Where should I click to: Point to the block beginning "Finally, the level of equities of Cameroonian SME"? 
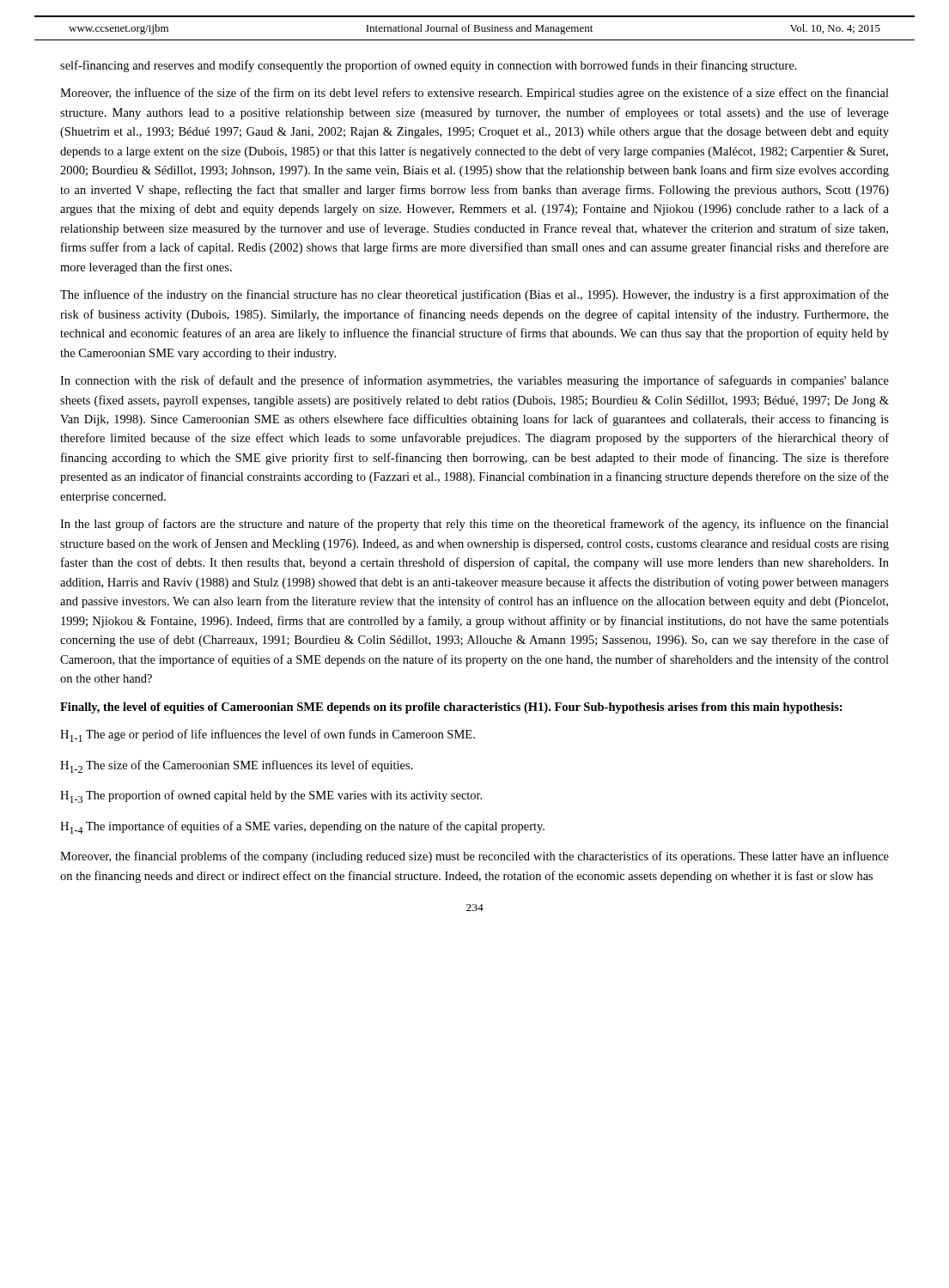[474, 706]
